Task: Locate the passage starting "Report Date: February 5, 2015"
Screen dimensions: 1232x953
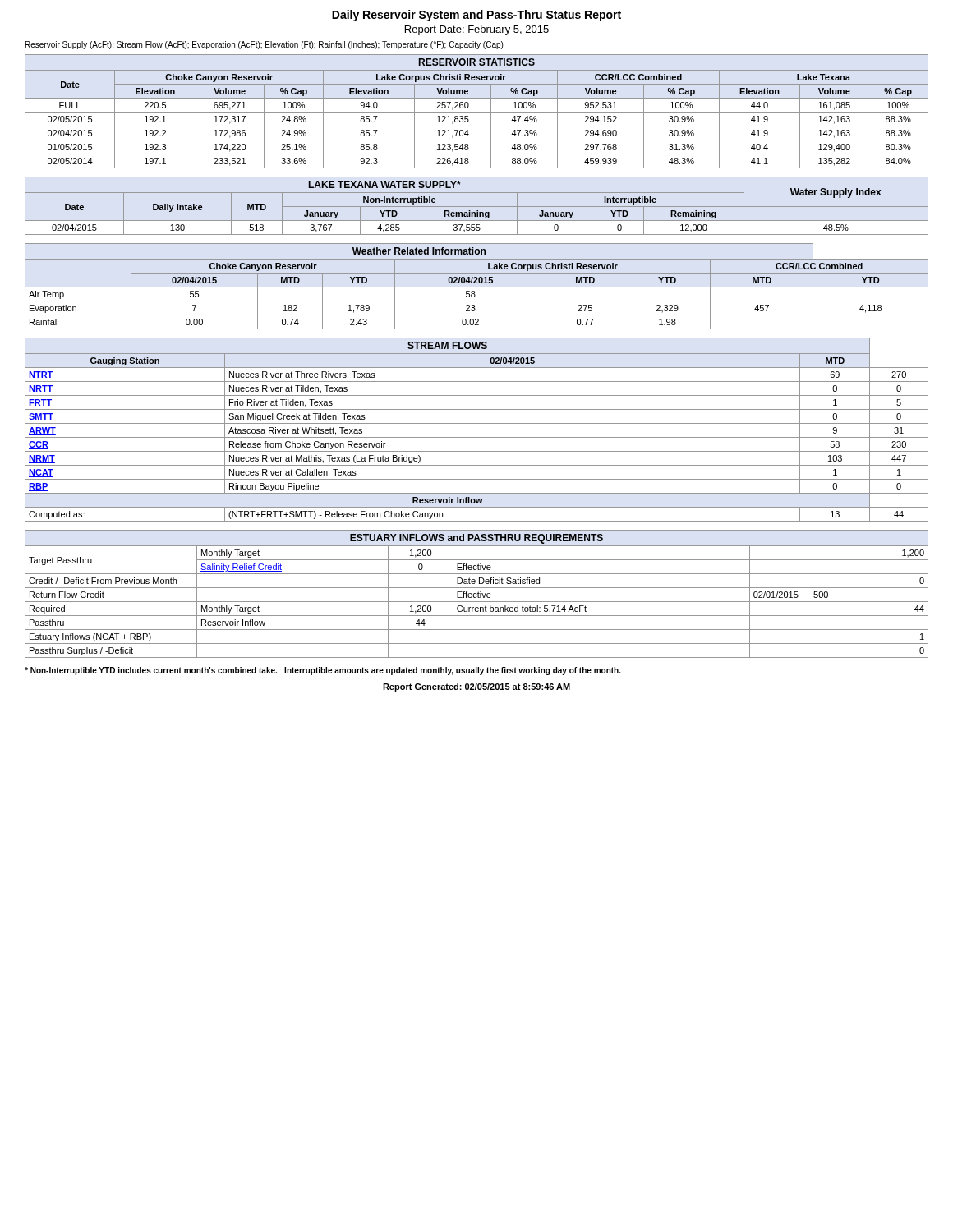Action: (x=476, y=29)
